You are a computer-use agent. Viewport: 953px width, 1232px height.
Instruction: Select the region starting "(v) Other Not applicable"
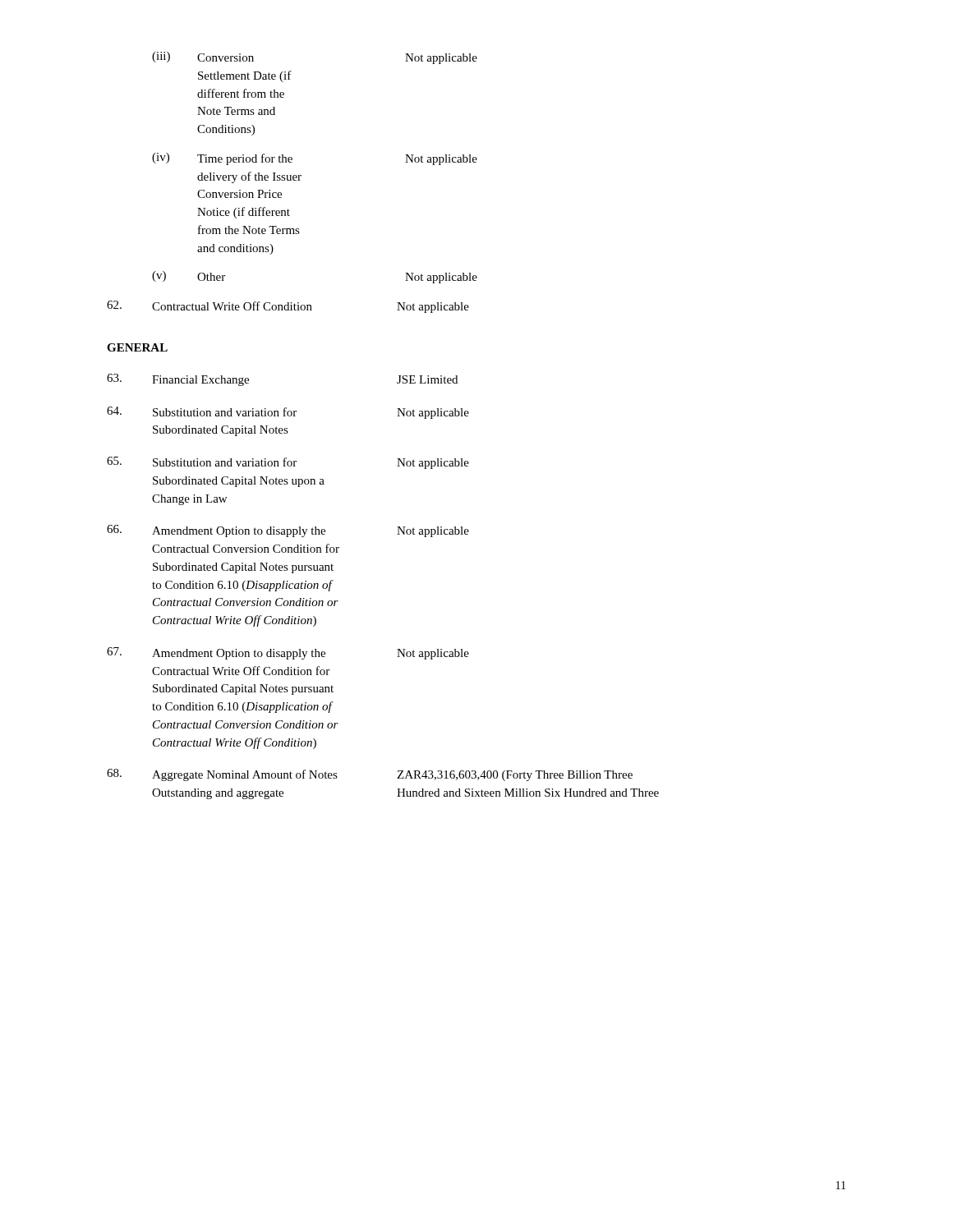[x=211, y=277]
